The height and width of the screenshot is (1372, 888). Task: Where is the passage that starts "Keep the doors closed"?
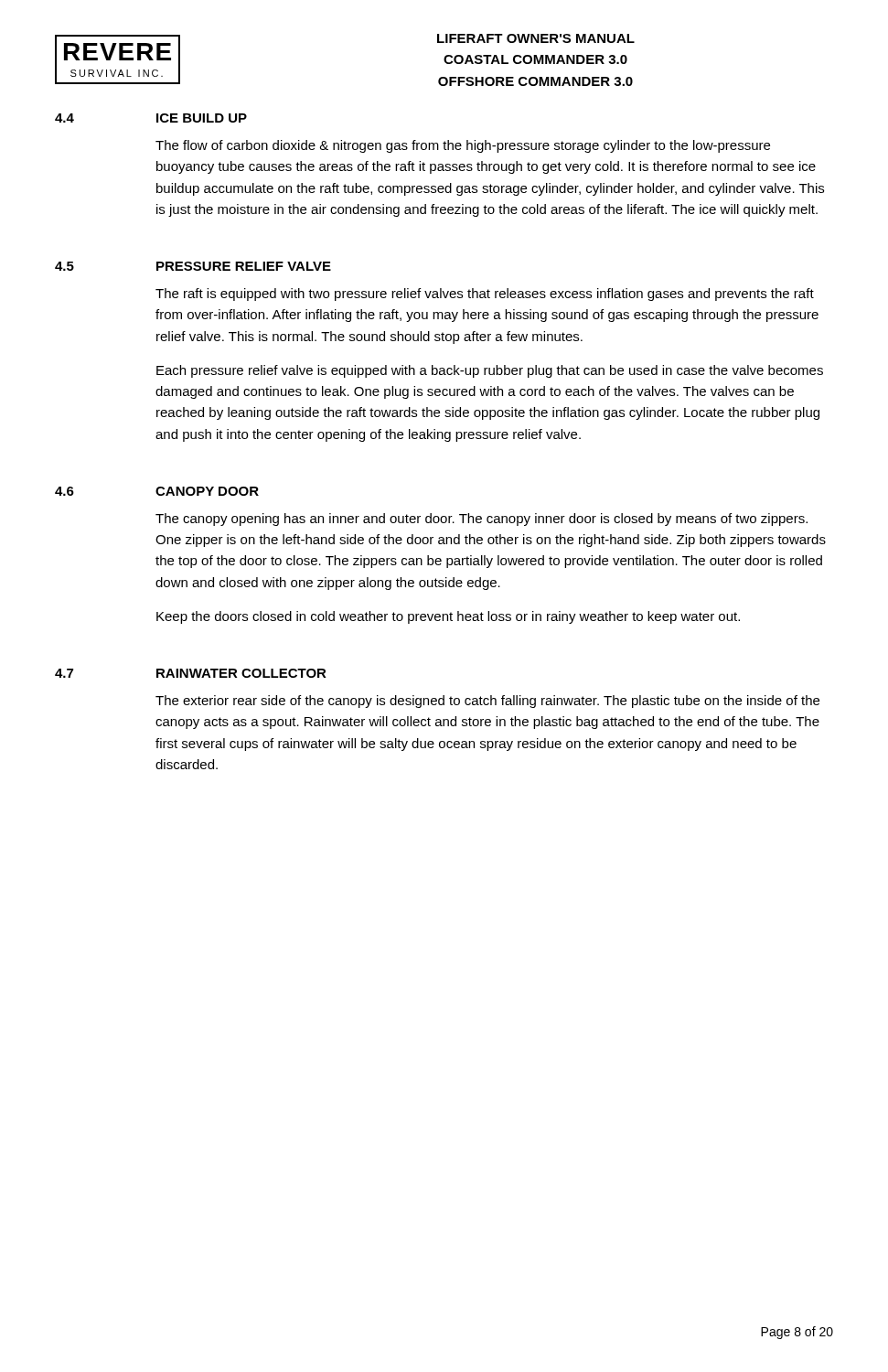pos(448,616)
